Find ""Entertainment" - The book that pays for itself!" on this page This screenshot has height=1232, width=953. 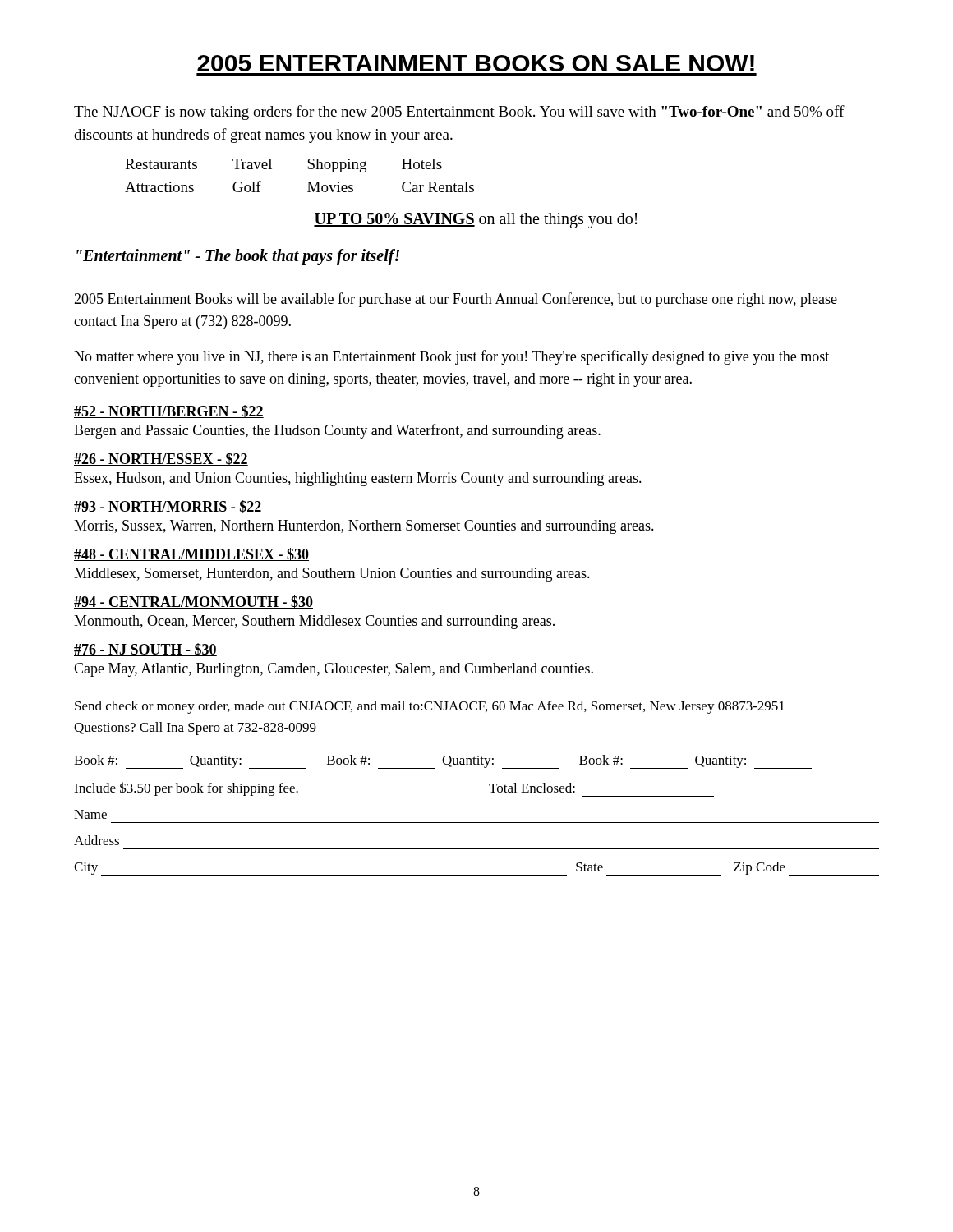[237, 256]
